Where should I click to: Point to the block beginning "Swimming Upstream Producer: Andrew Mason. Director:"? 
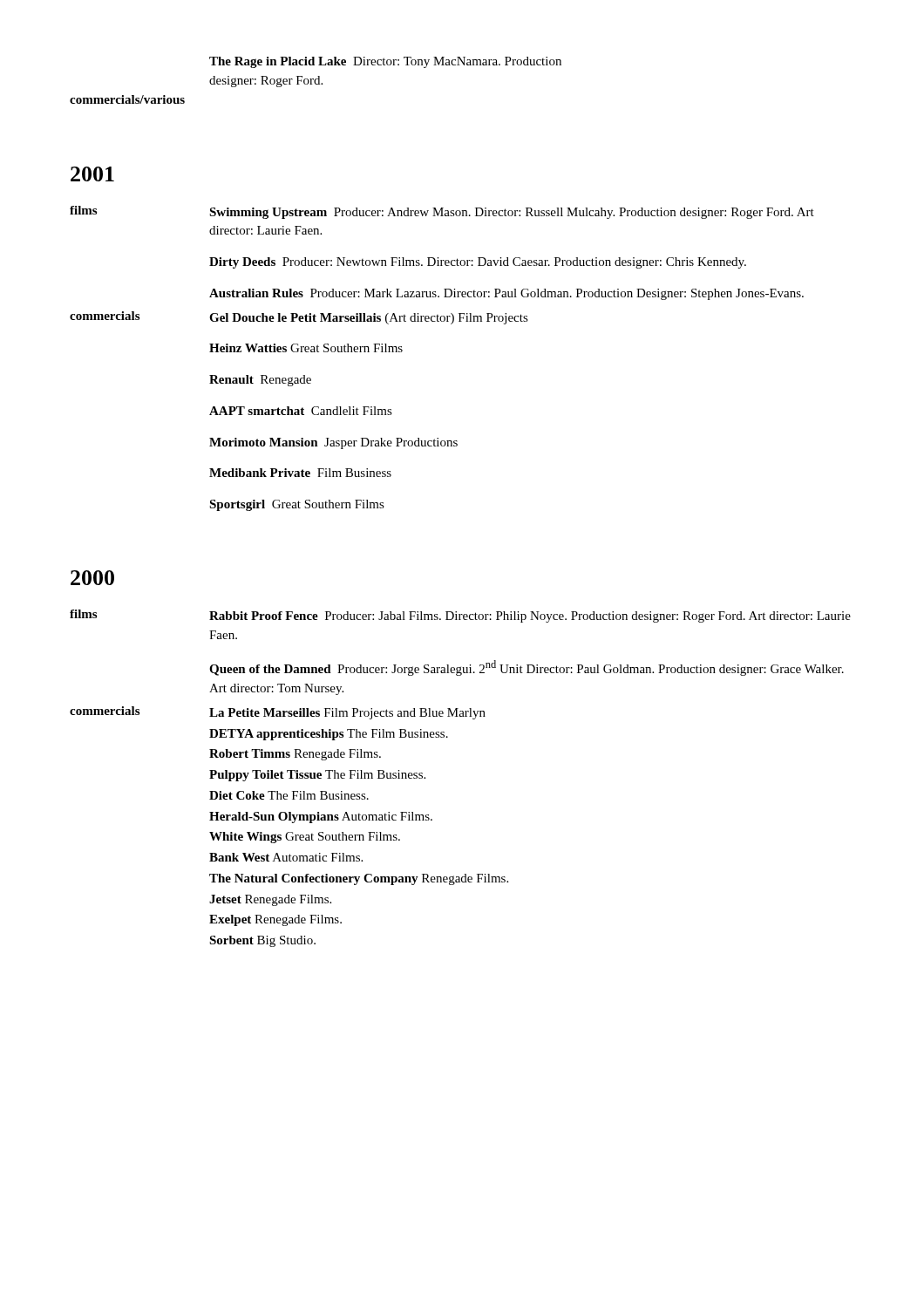coord(532,253)
